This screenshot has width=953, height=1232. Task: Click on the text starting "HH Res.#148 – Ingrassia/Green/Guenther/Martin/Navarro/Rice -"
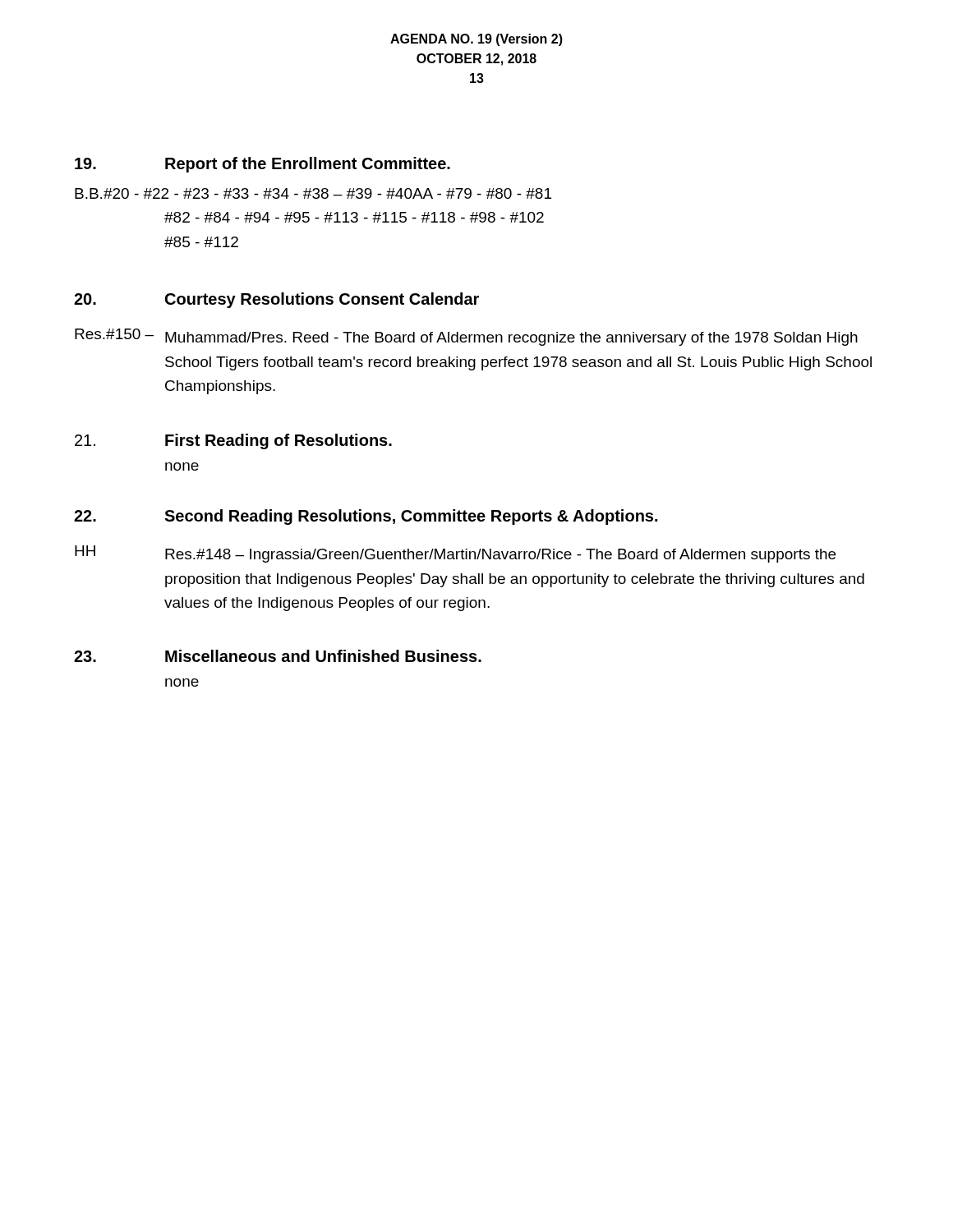(476, 578)
